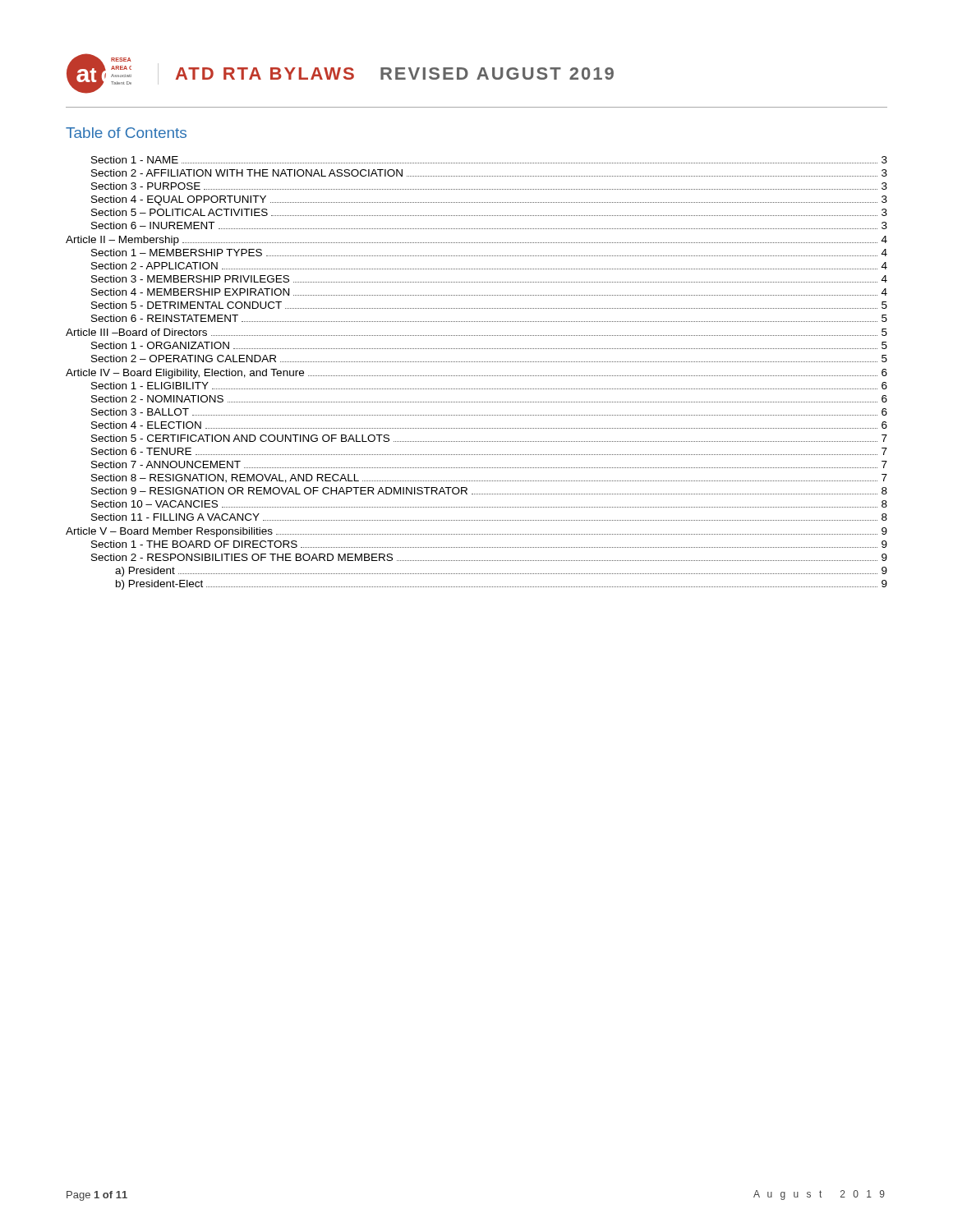
Task: Select the text block starting "Section 3 - MEMBERSHIP PRIVILEGES 4"
Action: (489, 279)
